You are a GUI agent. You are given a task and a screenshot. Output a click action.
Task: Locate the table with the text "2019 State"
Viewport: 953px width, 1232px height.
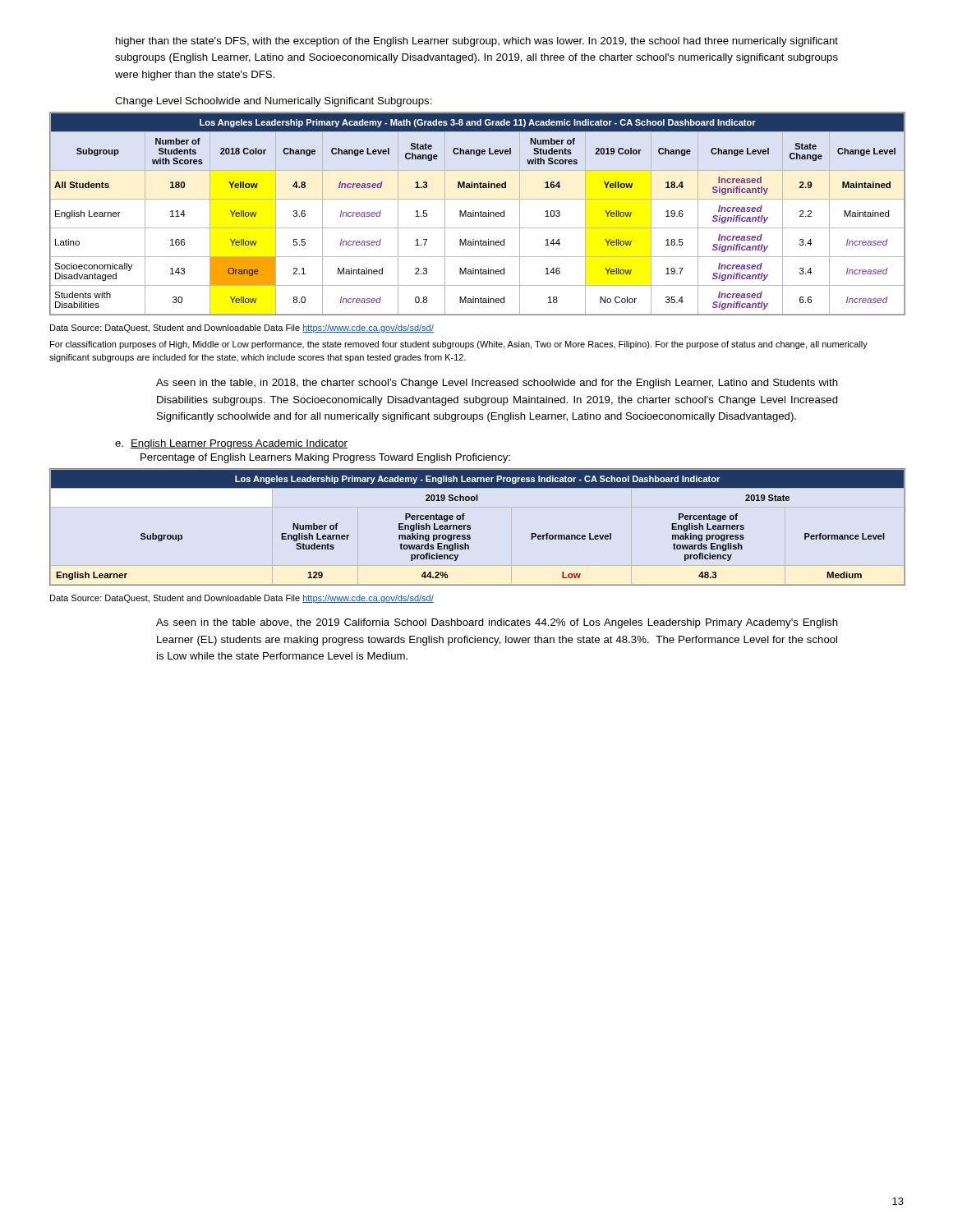coord(477,526)
